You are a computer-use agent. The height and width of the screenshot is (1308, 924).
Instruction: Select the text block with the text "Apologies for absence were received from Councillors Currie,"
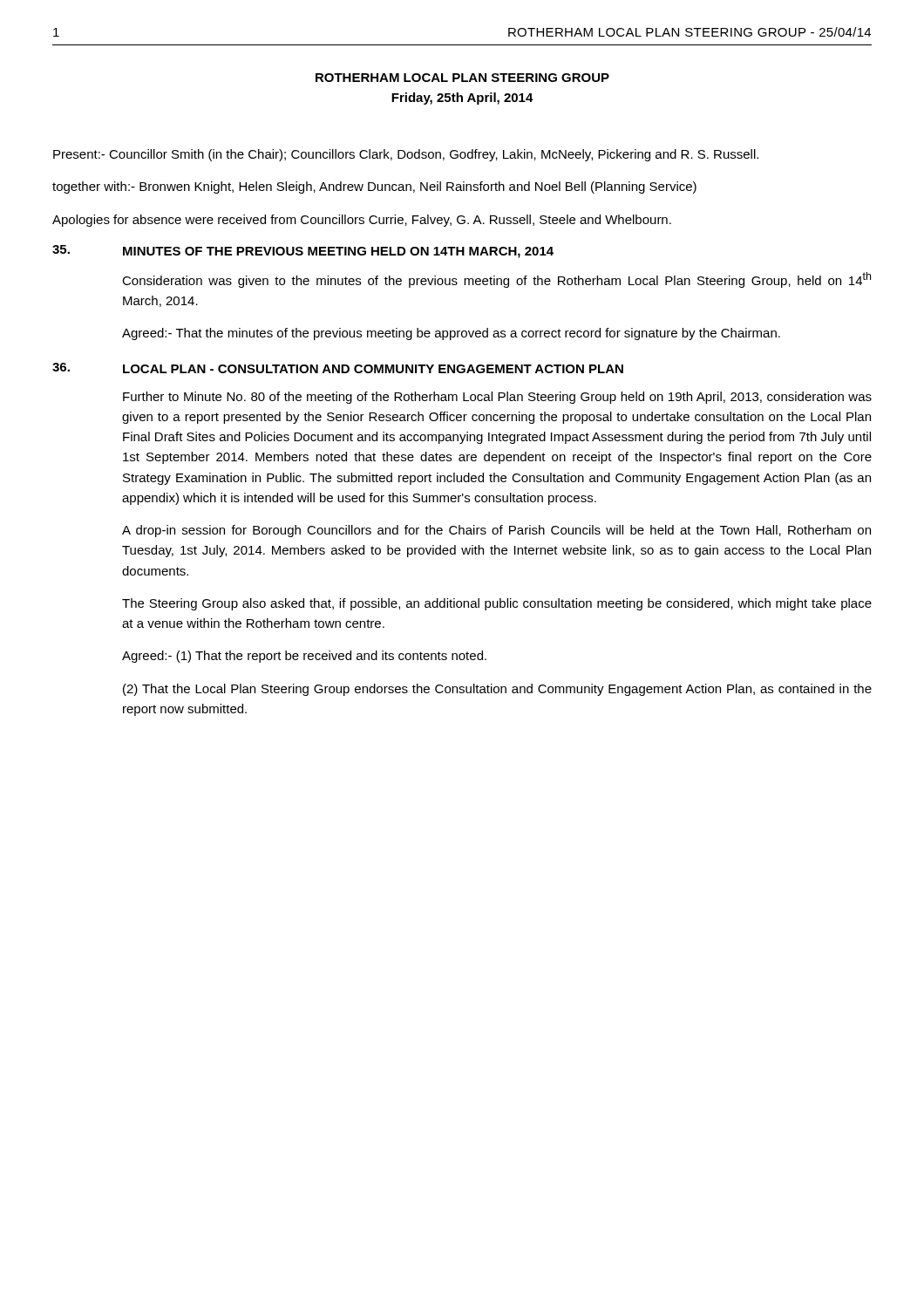(x=462, y=219)
